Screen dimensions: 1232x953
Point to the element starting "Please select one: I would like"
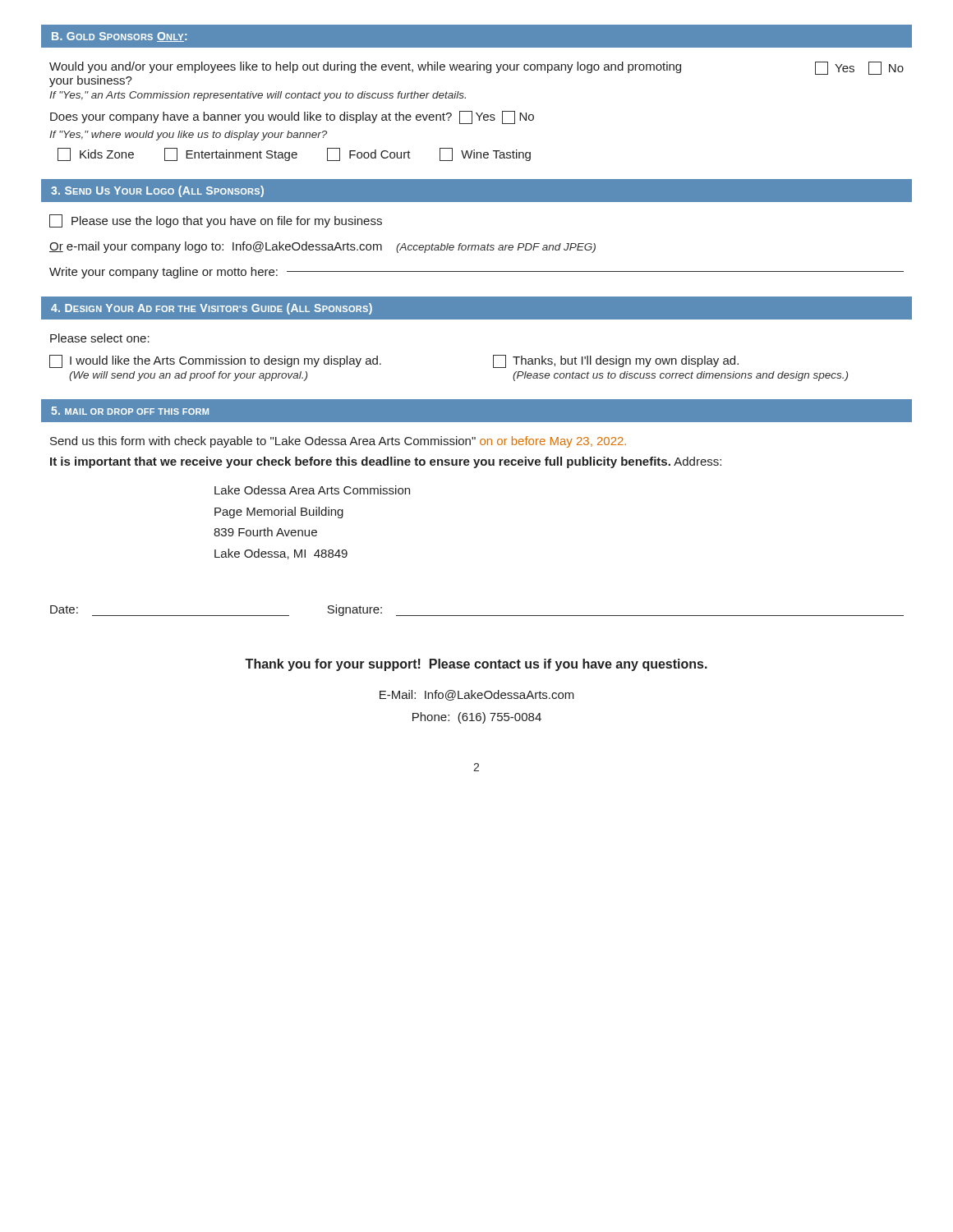100,338
